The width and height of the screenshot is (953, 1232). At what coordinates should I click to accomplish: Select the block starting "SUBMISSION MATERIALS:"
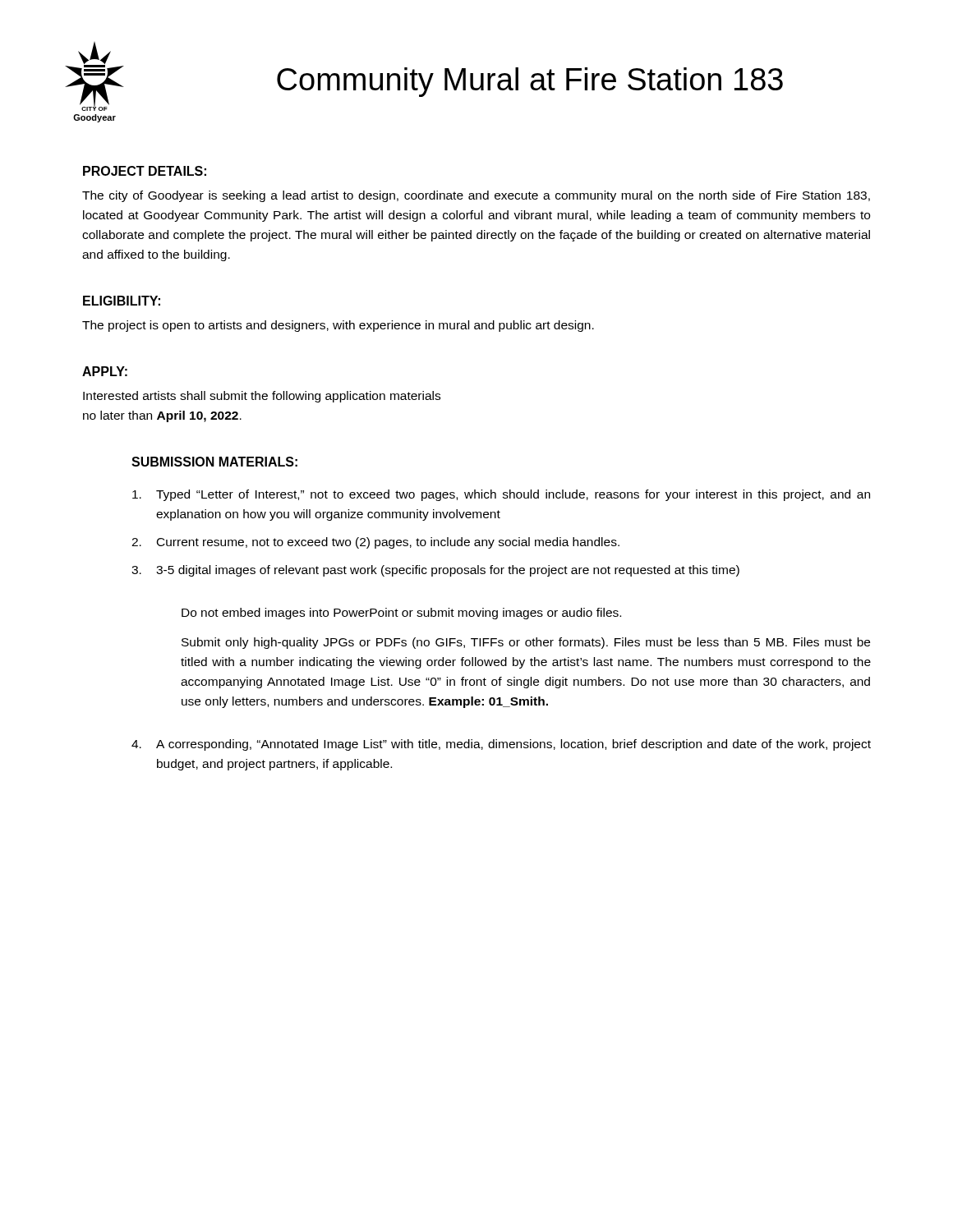[x=215, y=462]
